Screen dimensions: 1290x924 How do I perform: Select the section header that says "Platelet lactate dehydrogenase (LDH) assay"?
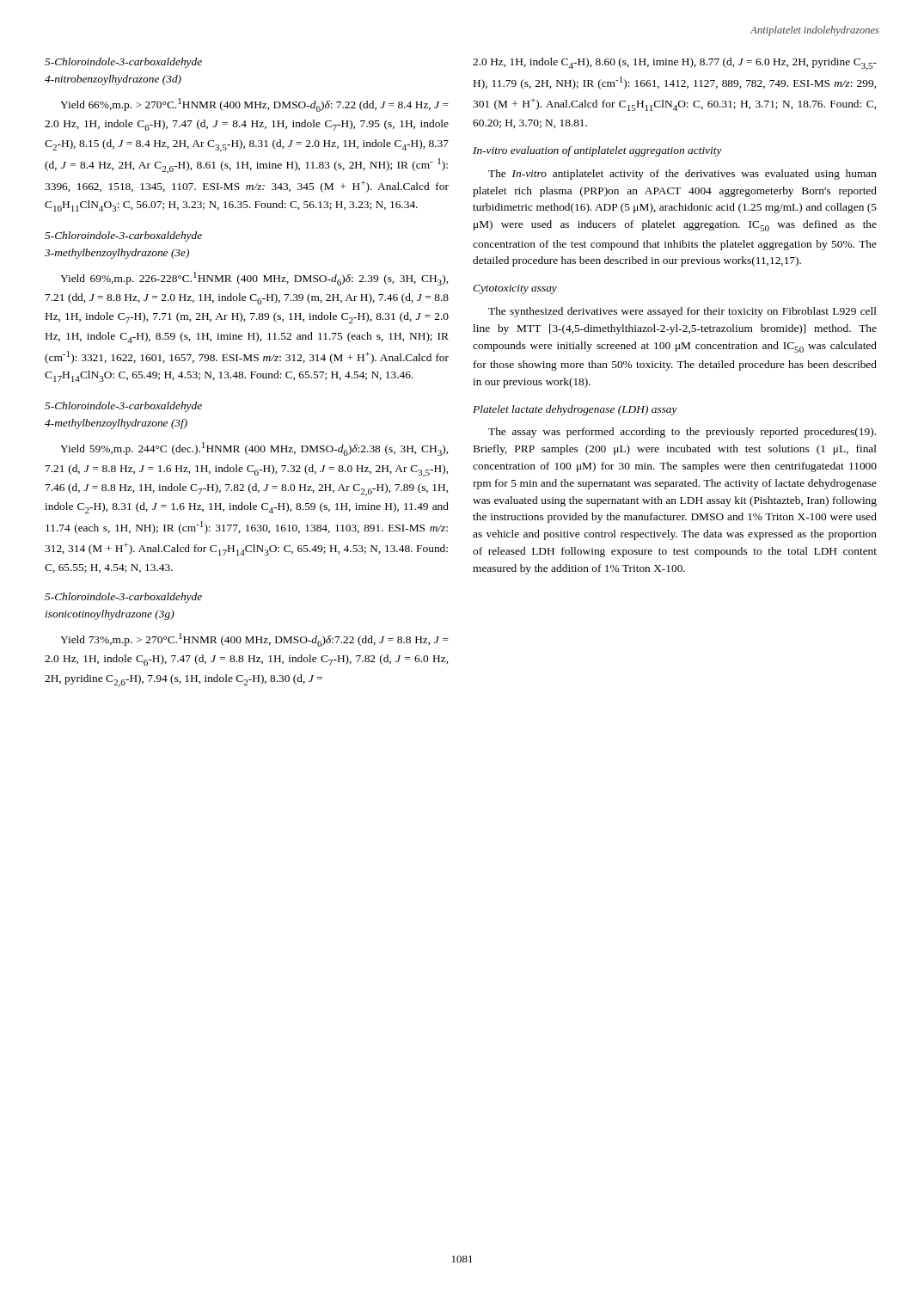pos(675,409)
